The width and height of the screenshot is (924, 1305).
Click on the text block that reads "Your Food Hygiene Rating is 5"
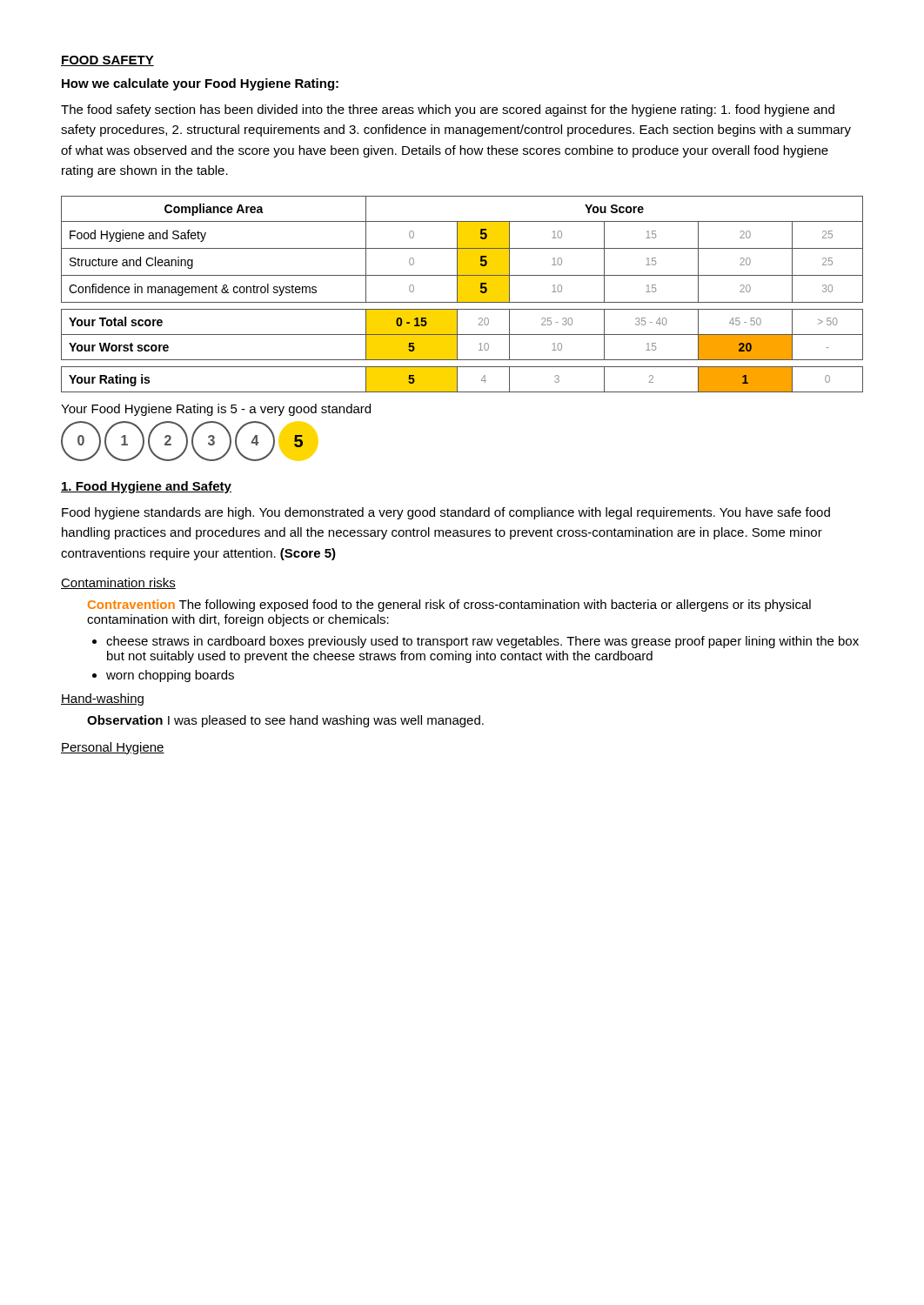coord(216,408)
